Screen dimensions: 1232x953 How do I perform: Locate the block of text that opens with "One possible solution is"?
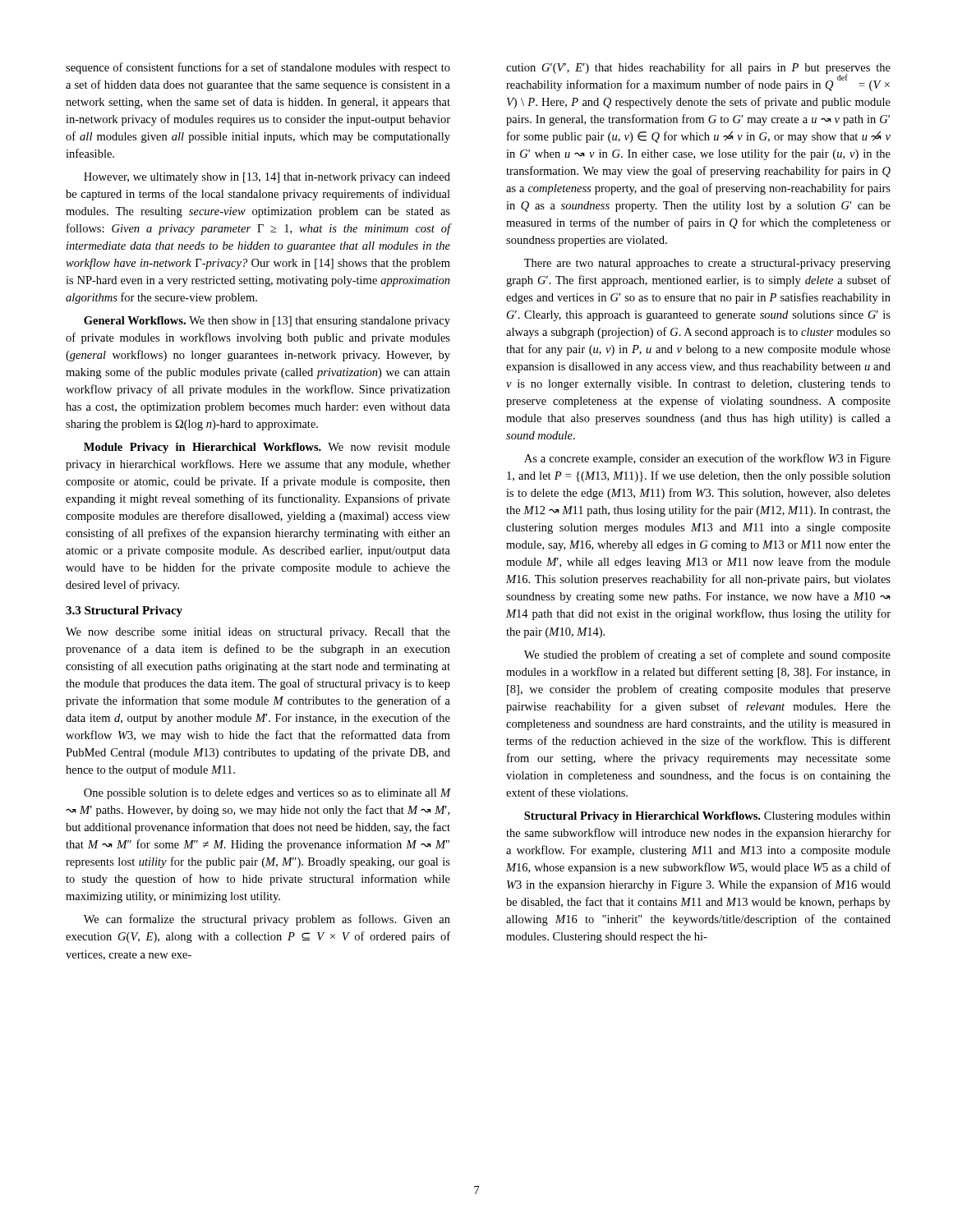[258, 845]
